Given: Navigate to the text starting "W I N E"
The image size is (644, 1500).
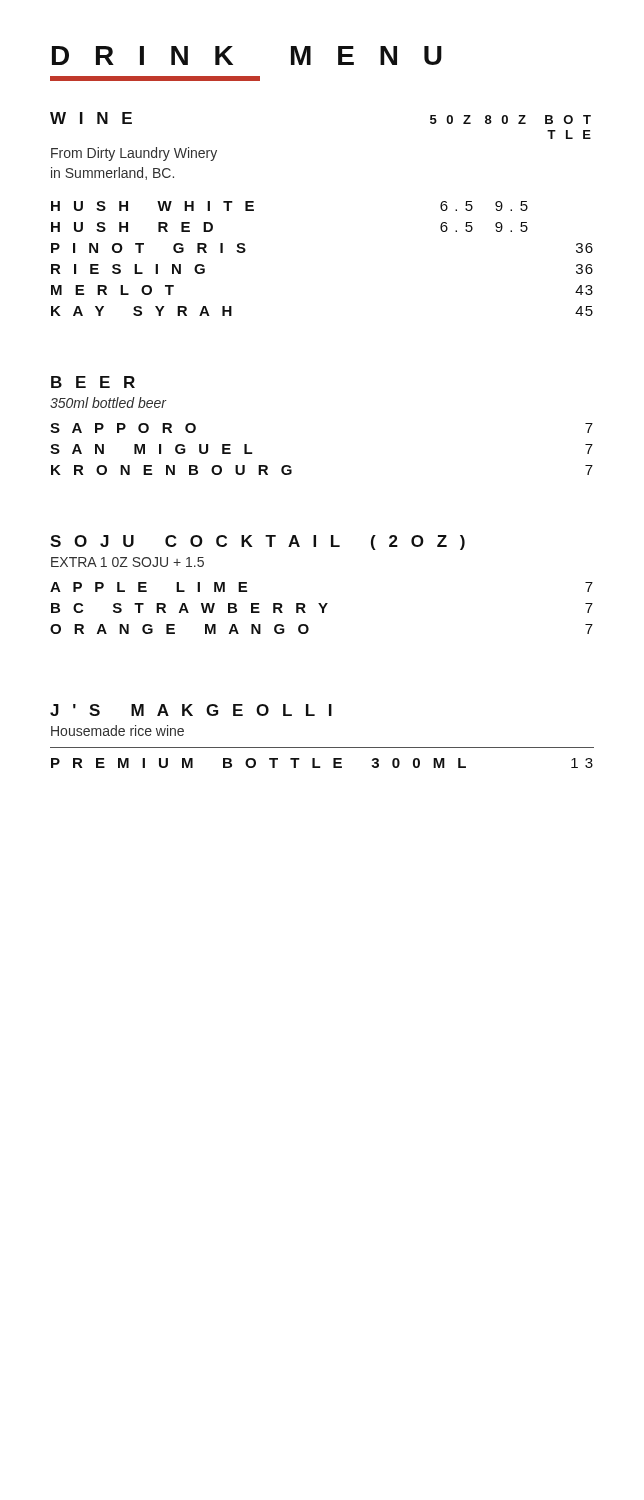Looking at the screenshot, I should pos(58,118).
